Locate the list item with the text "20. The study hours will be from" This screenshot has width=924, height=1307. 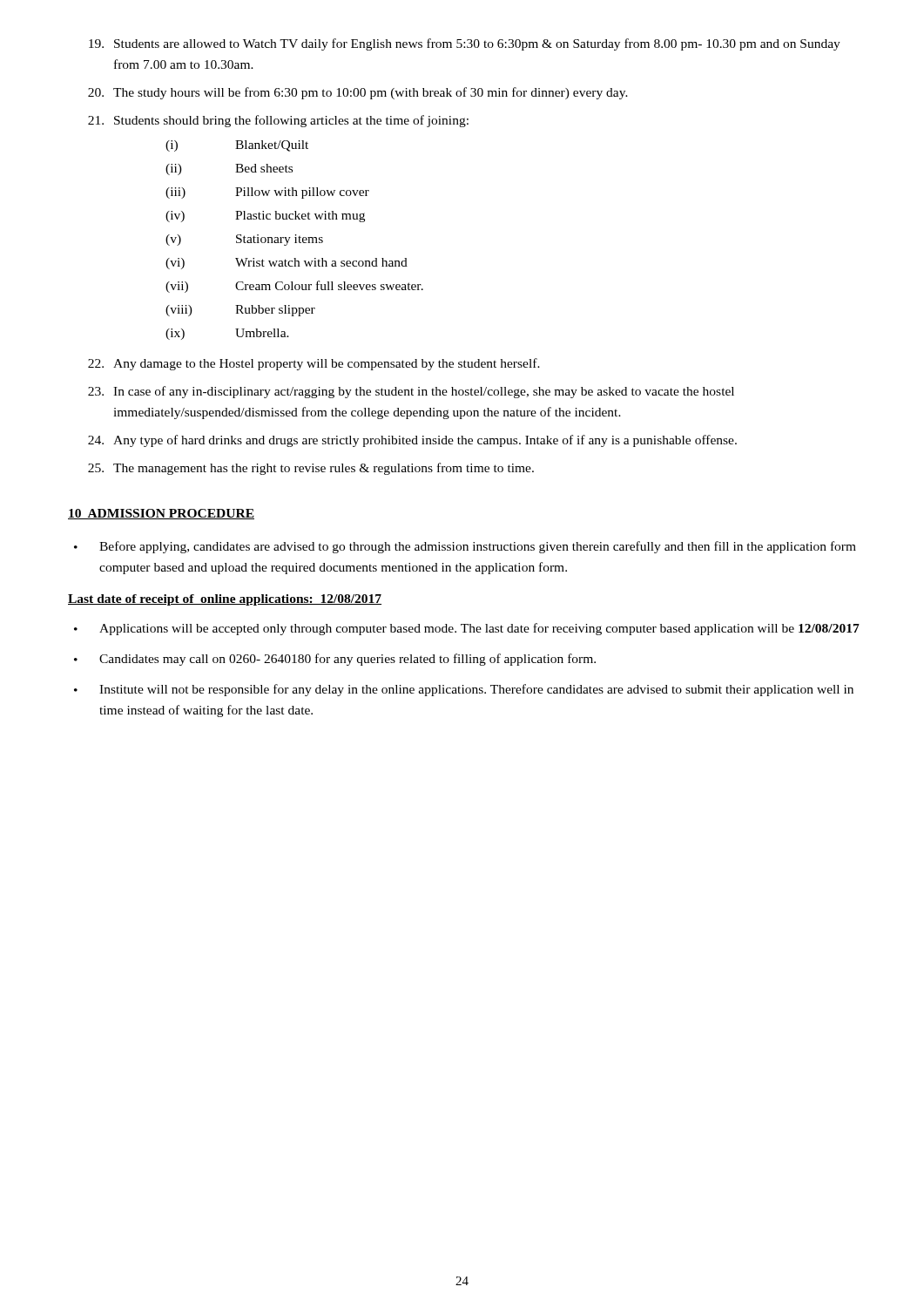[466, 92]
